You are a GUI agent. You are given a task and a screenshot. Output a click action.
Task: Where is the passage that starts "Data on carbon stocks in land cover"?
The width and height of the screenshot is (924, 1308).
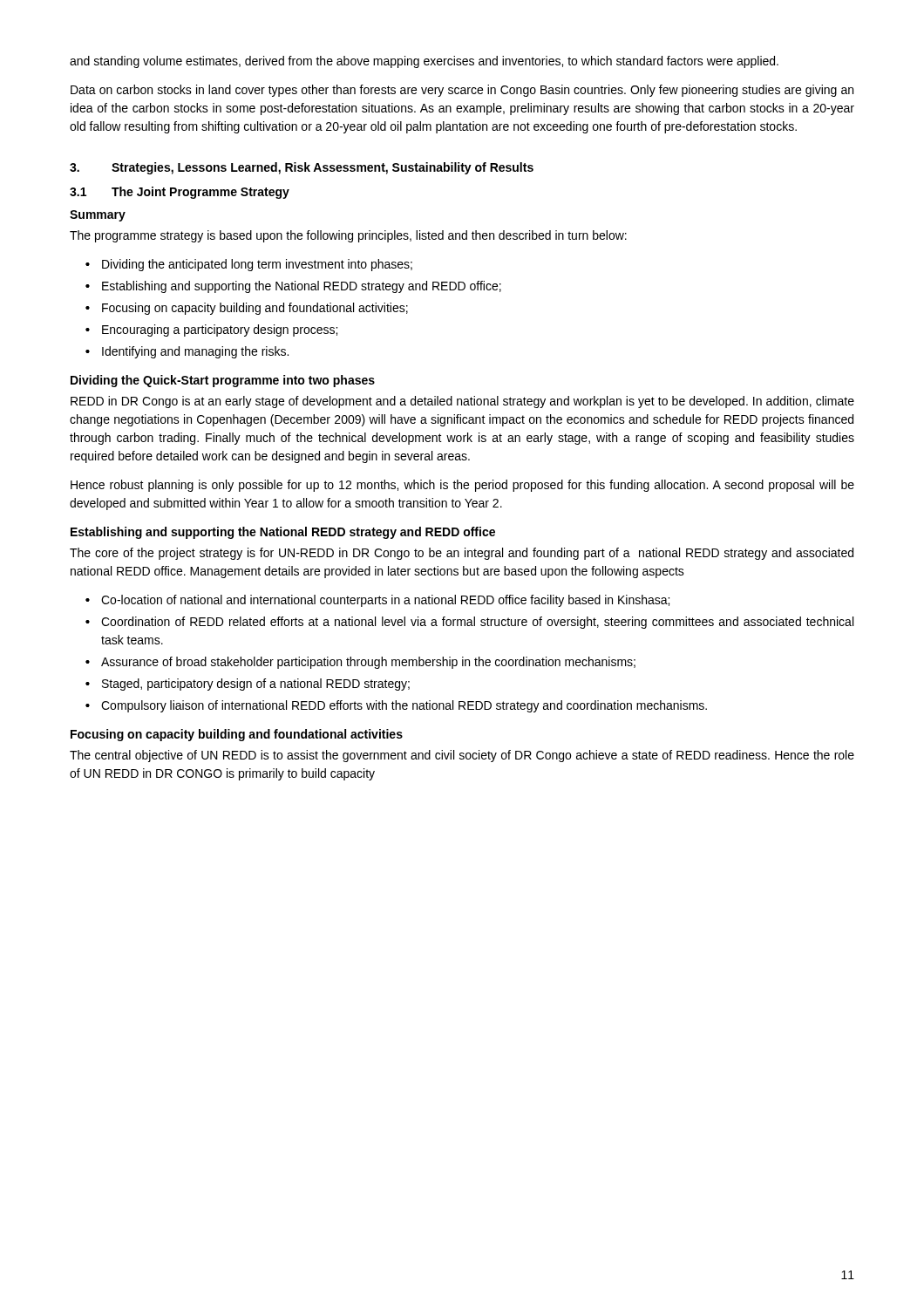[462, 109]
